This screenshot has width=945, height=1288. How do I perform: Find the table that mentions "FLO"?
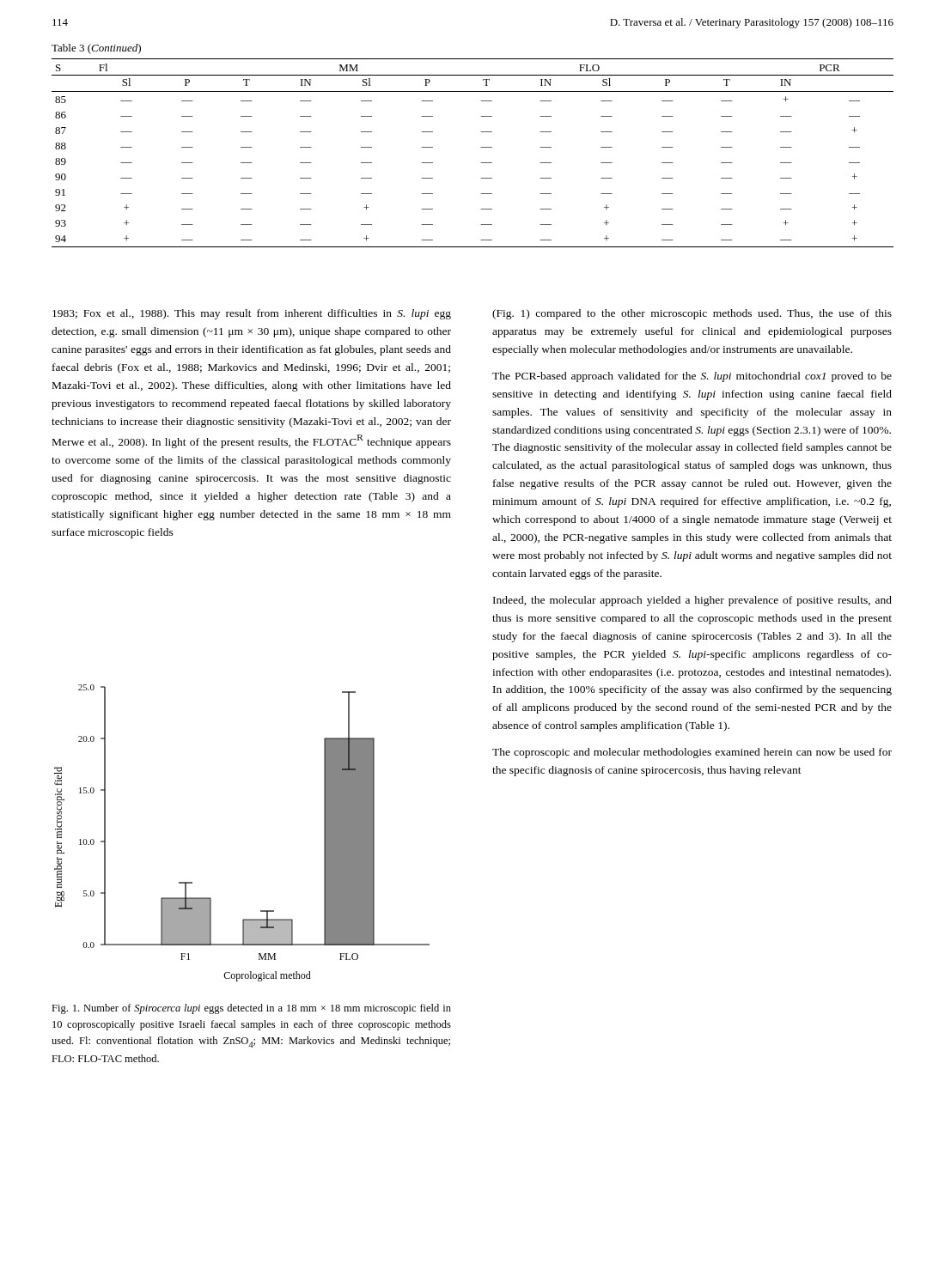472,153
